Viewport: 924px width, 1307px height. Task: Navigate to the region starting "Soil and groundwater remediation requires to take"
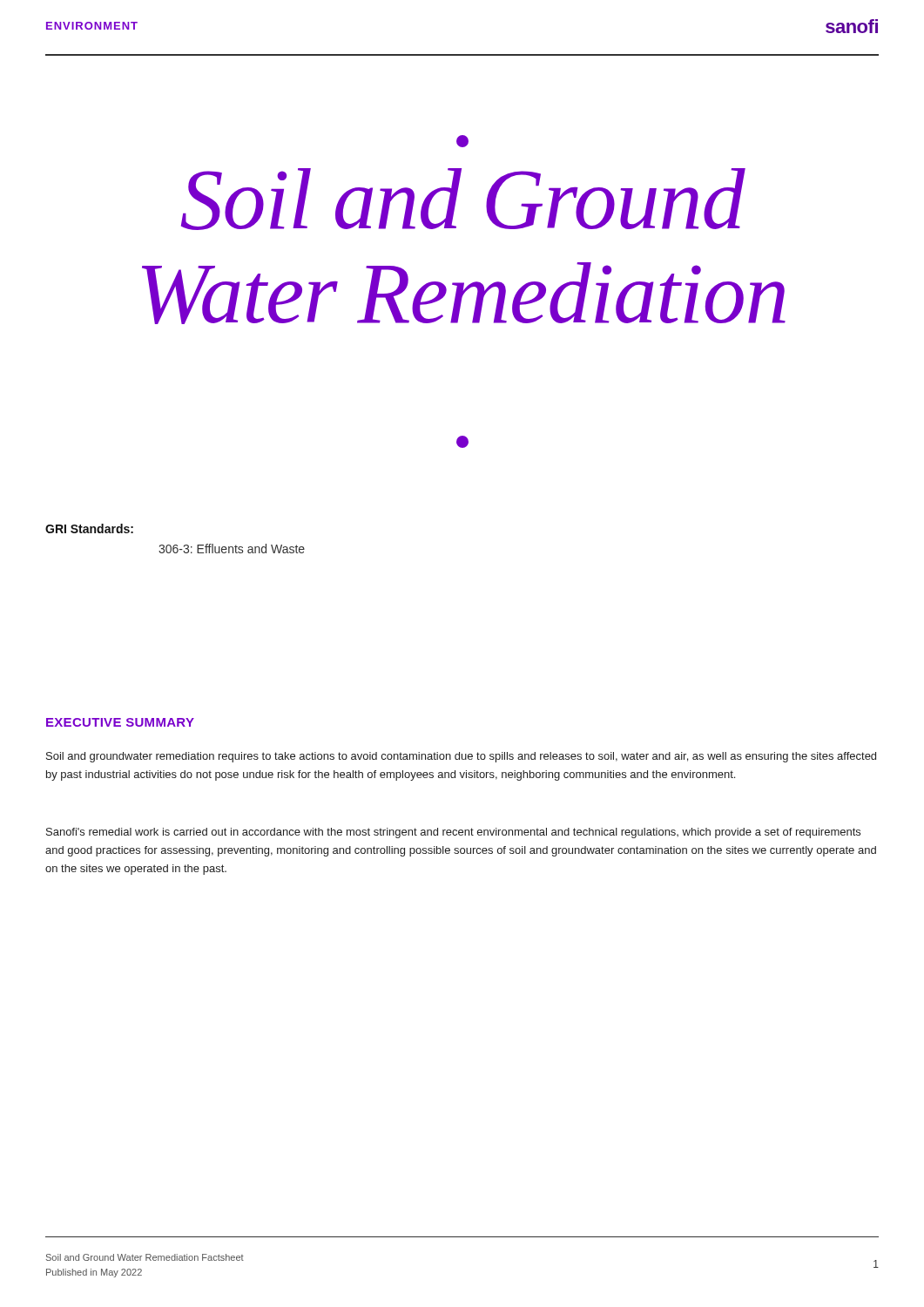click(461, 765)
